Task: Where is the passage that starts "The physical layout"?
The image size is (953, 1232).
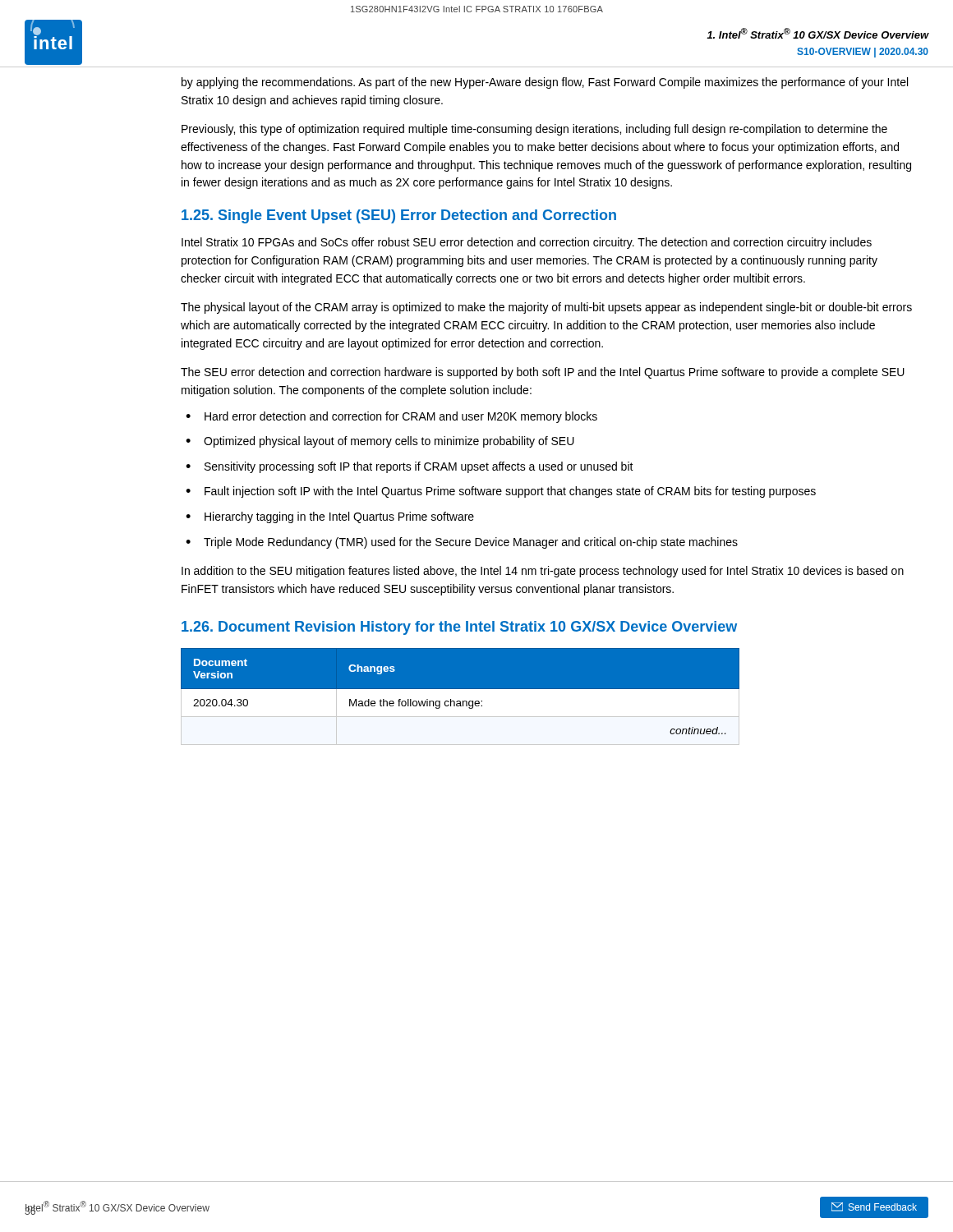Action: 546,325
